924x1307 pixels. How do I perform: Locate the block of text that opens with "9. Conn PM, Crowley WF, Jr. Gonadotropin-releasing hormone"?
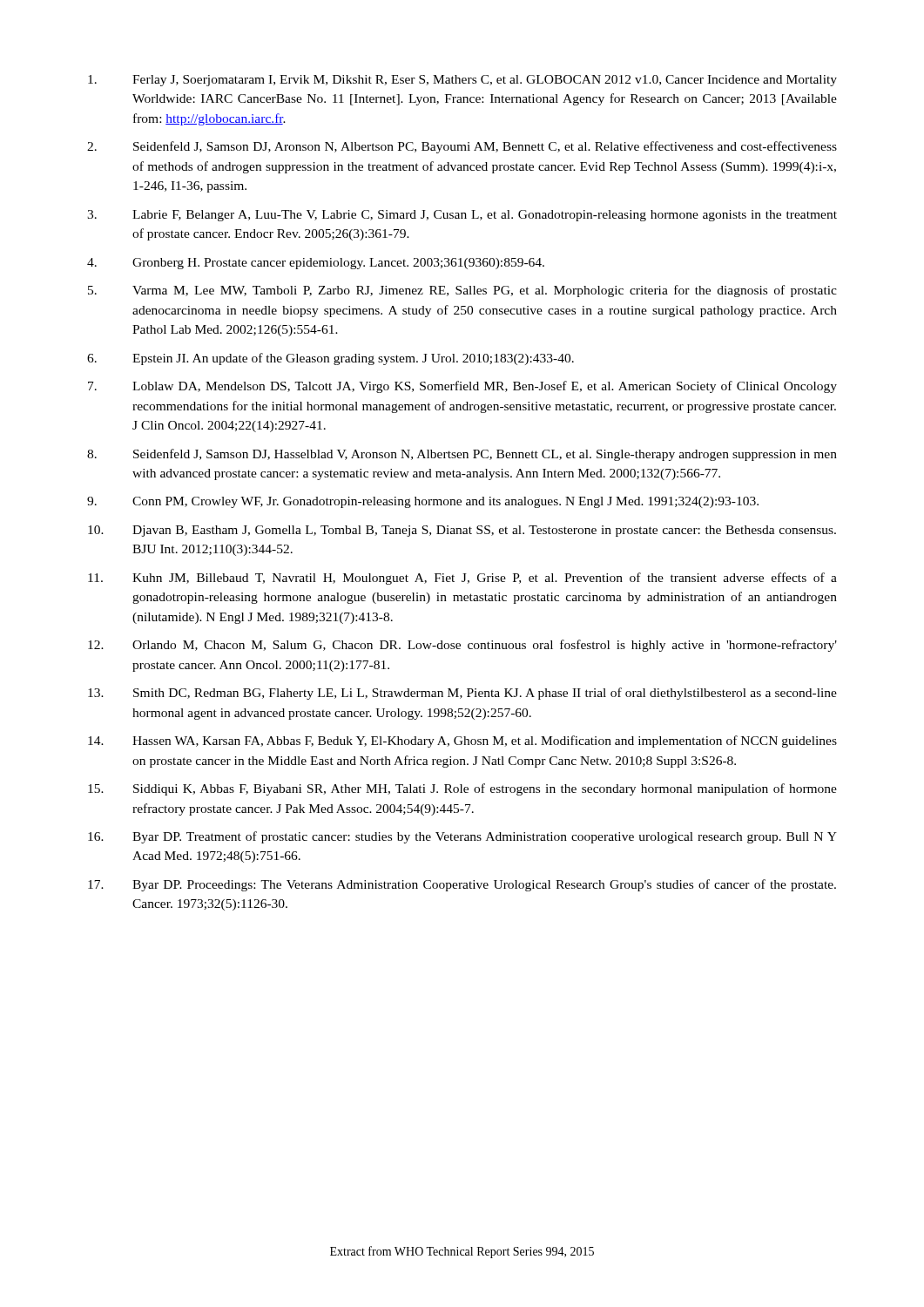click(x=462, y=502)
